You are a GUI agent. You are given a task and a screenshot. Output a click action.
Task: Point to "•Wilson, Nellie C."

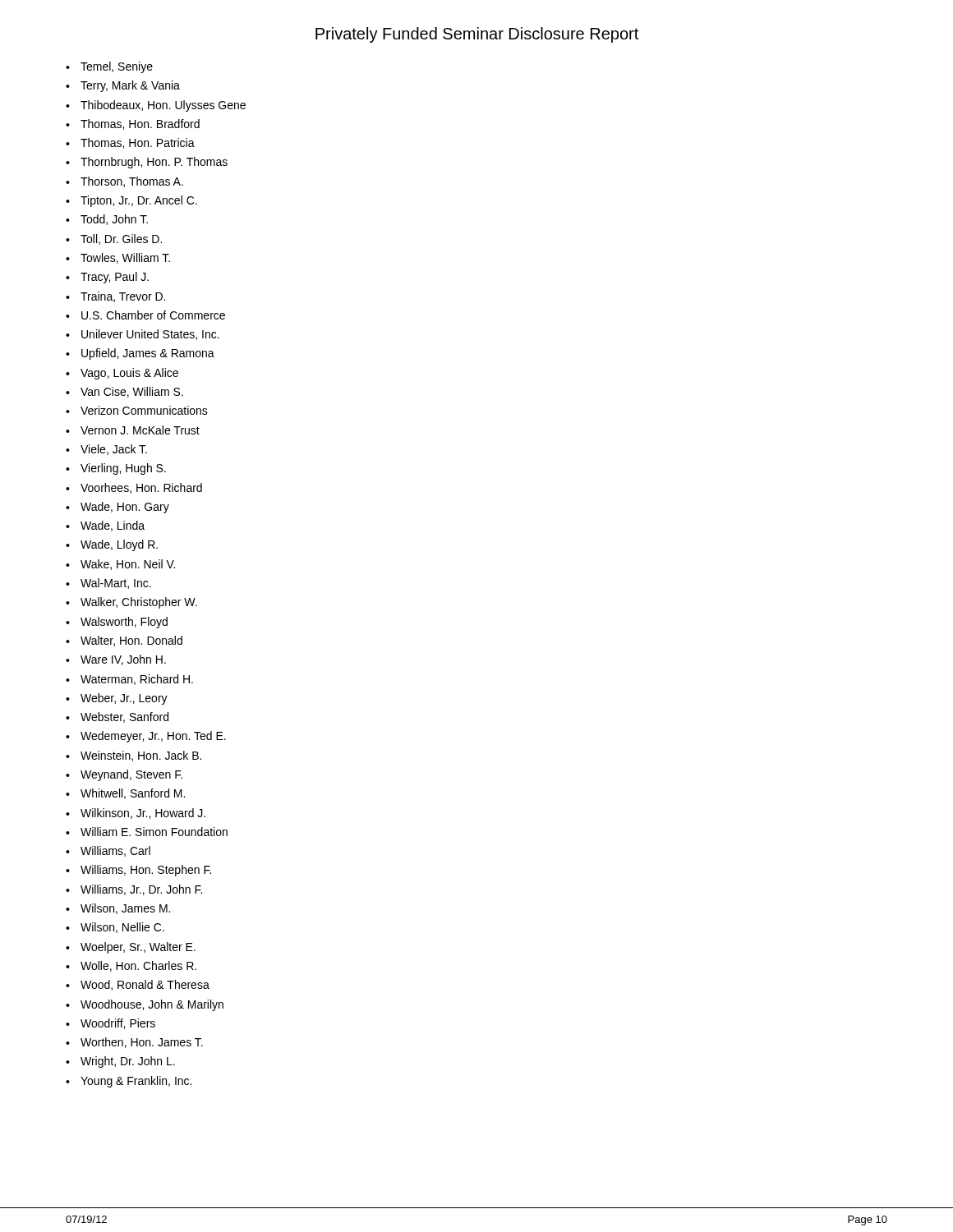coord(115,928)
